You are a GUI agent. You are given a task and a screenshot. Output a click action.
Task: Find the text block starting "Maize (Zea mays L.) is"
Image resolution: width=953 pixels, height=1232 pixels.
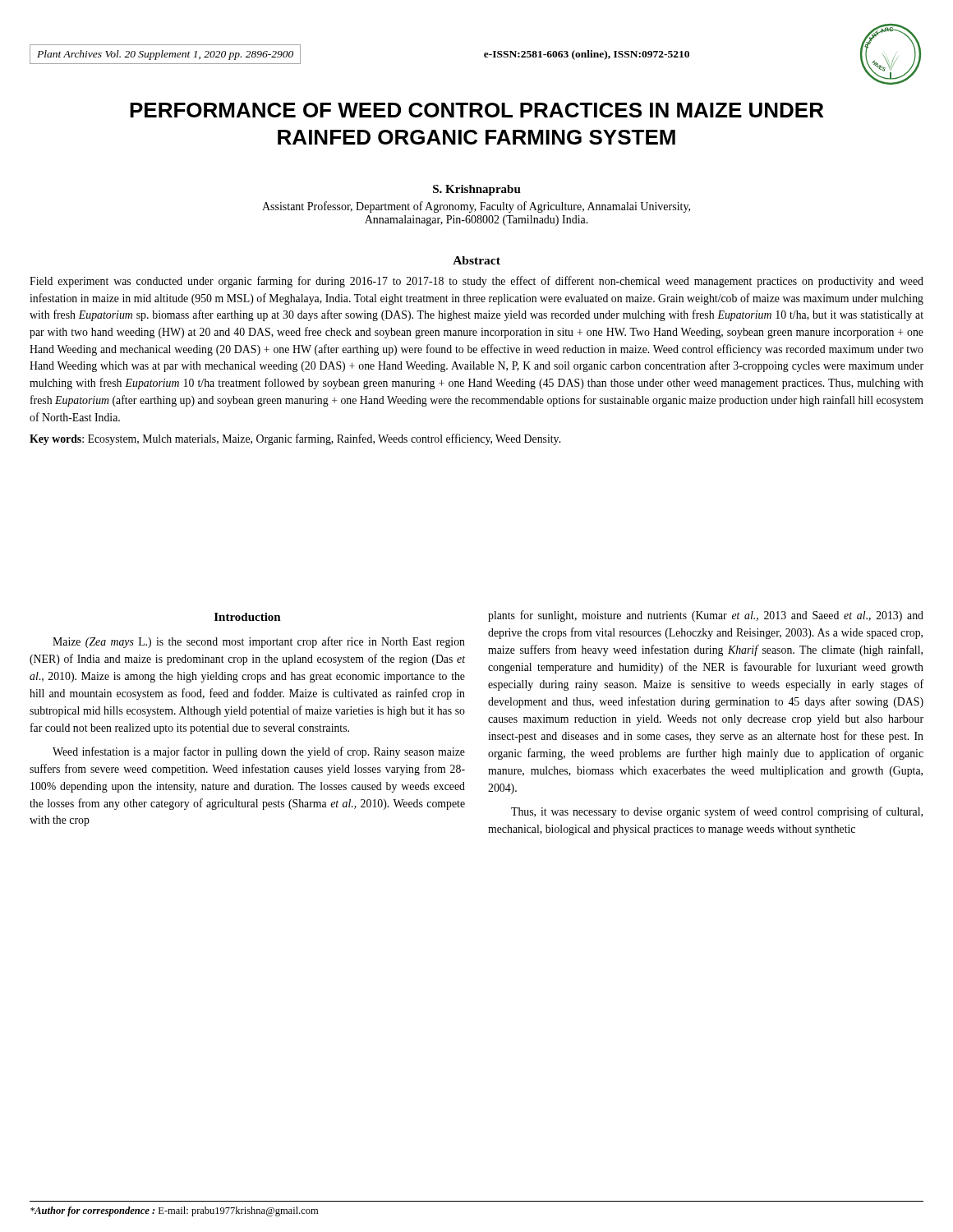[247, 732]
